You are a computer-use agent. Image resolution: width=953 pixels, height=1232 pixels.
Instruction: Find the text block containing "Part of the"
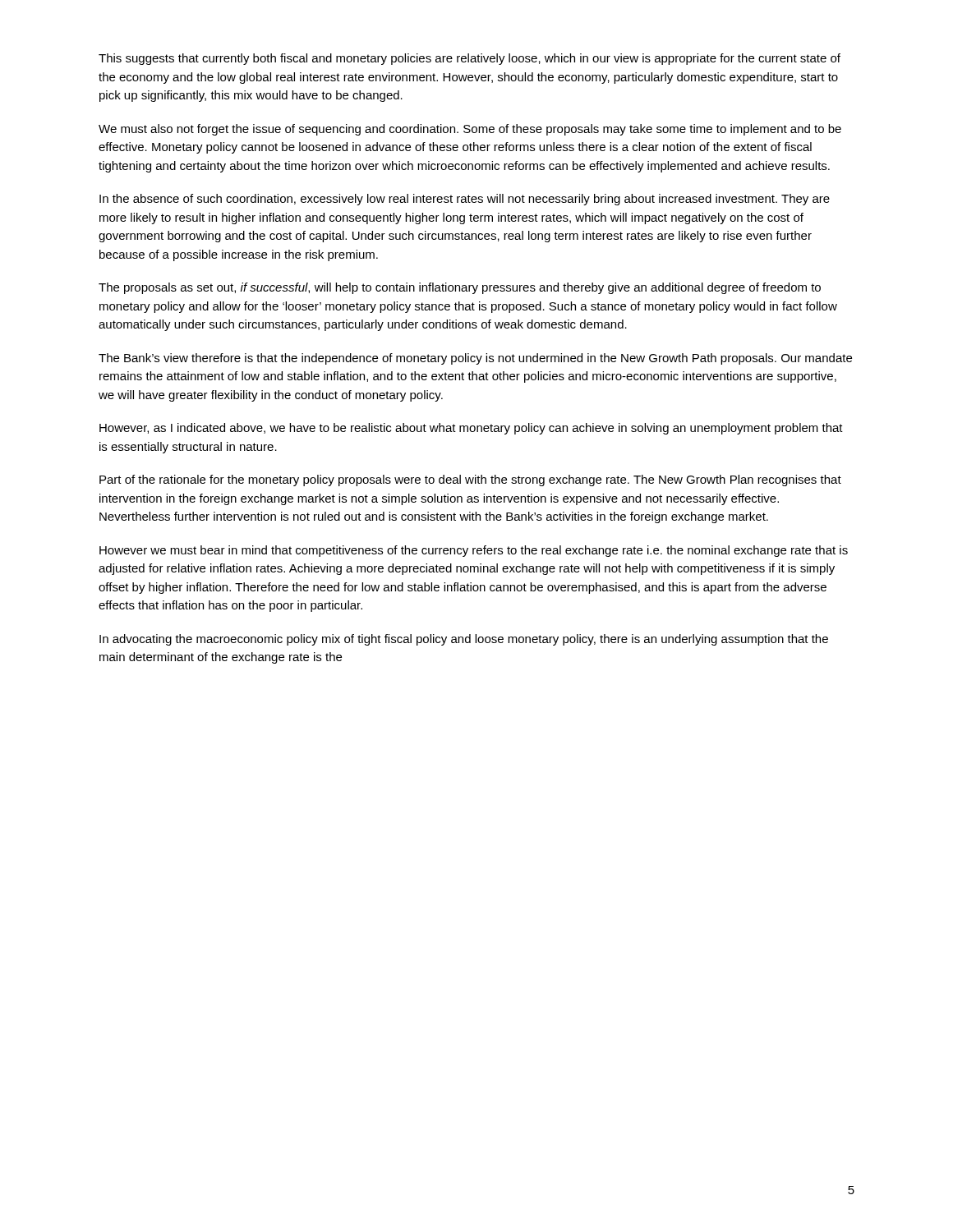pos(470,498)
